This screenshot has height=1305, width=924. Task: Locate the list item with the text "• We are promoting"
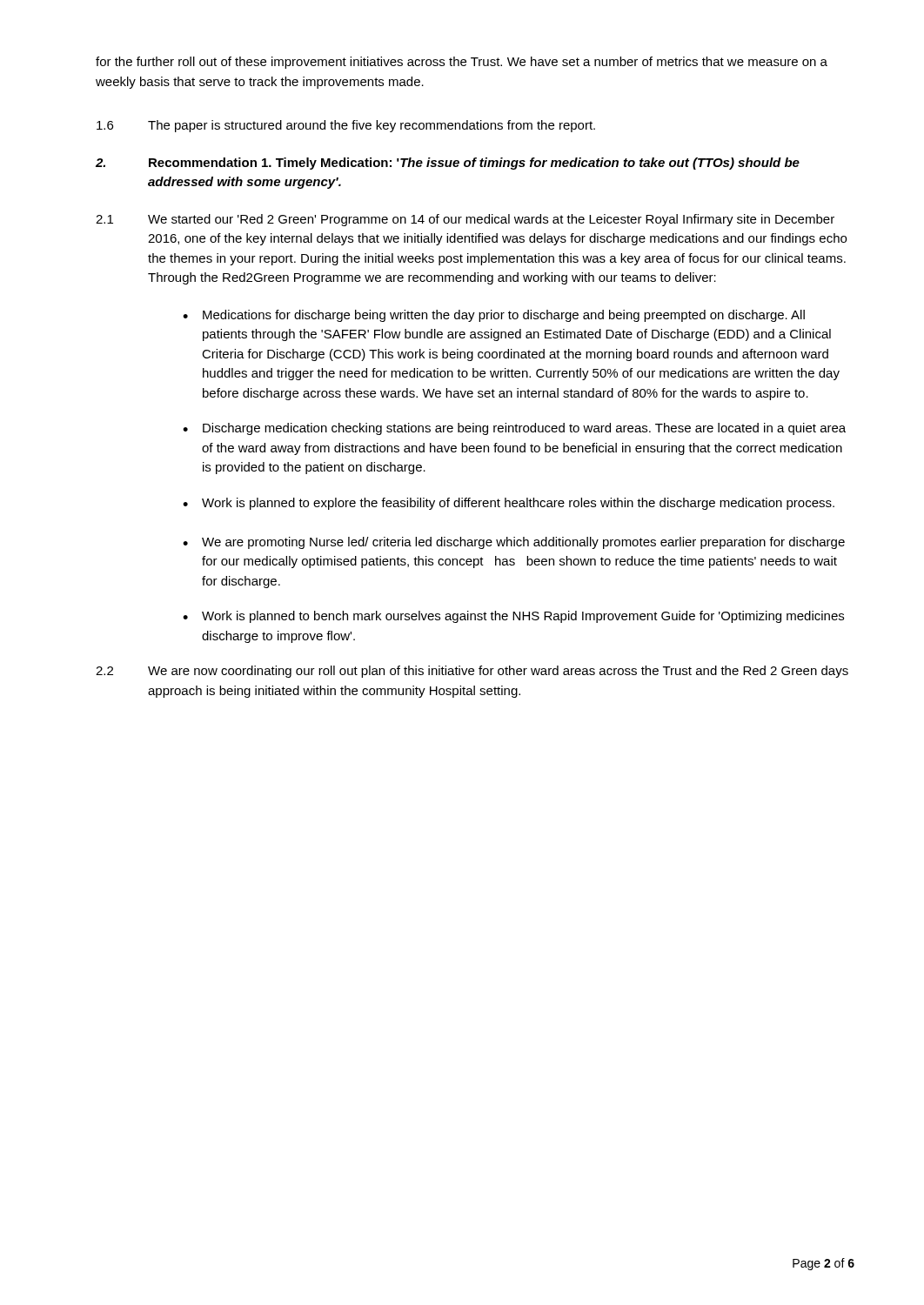(x=519, y=561)
